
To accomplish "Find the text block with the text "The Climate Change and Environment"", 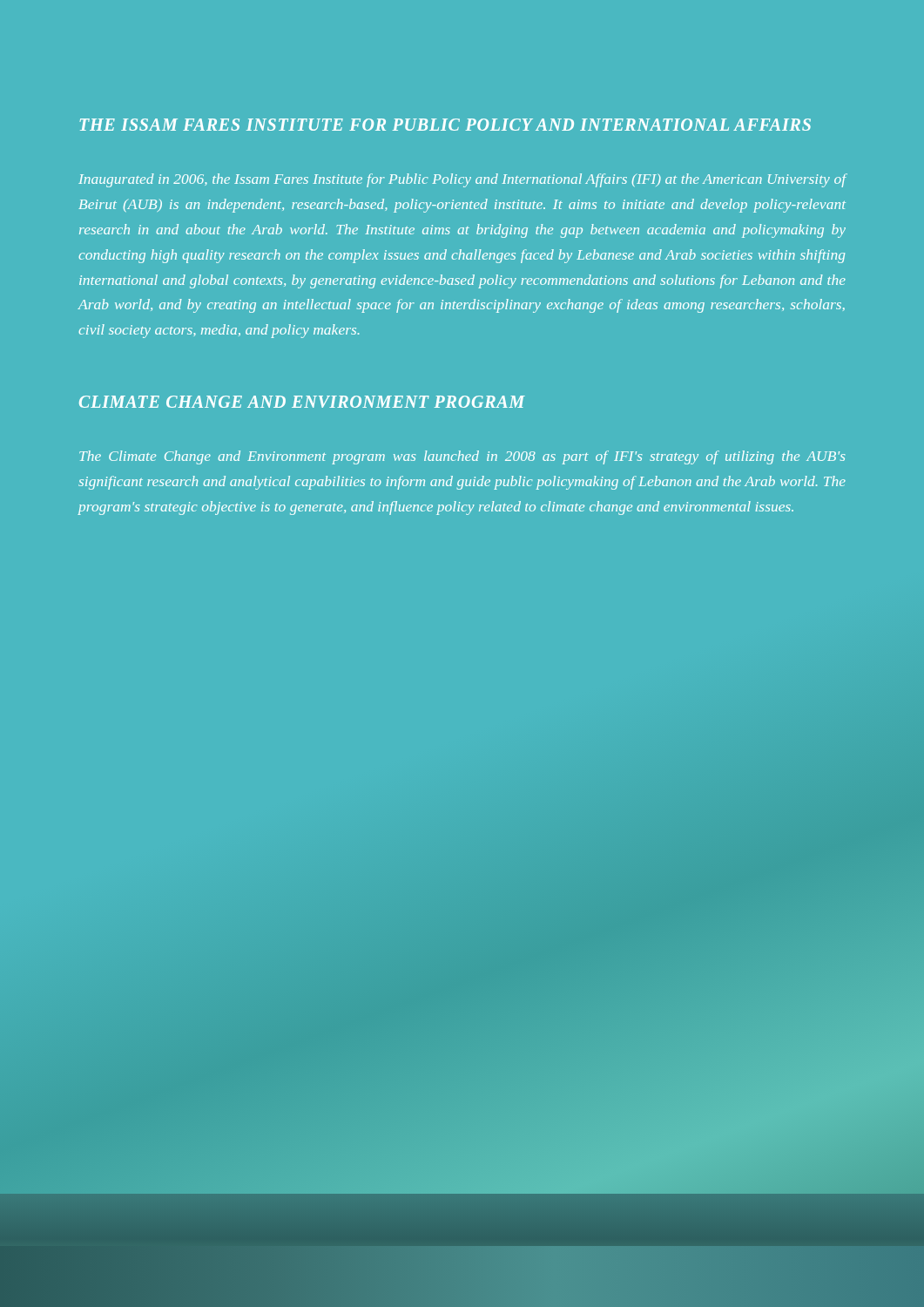I will (x=462, y=481).
